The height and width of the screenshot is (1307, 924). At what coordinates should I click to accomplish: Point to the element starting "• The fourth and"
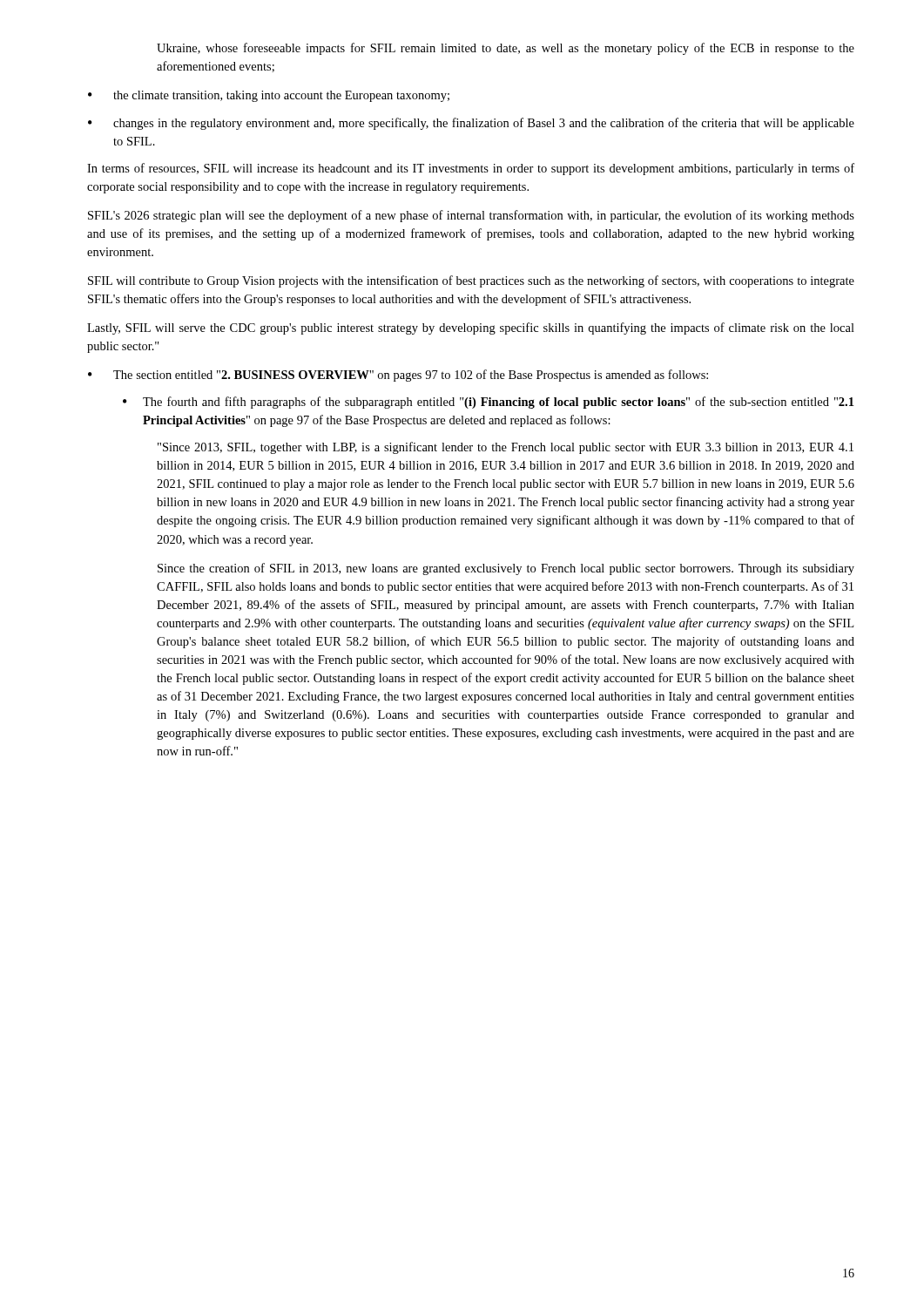(488, 412)
